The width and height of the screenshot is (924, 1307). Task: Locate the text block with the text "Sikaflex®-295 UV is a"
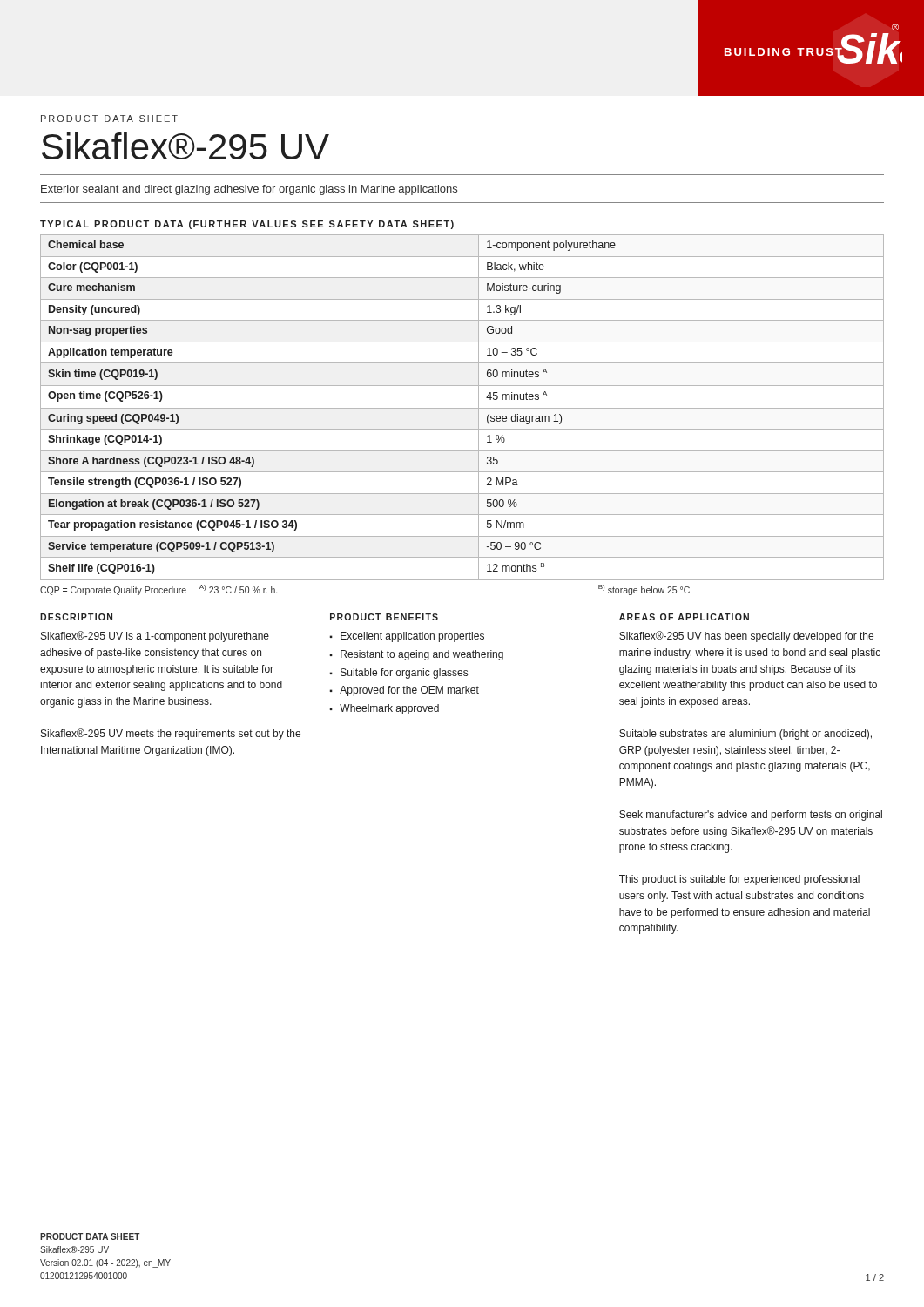pyautogui.click(x=171, y=693)
